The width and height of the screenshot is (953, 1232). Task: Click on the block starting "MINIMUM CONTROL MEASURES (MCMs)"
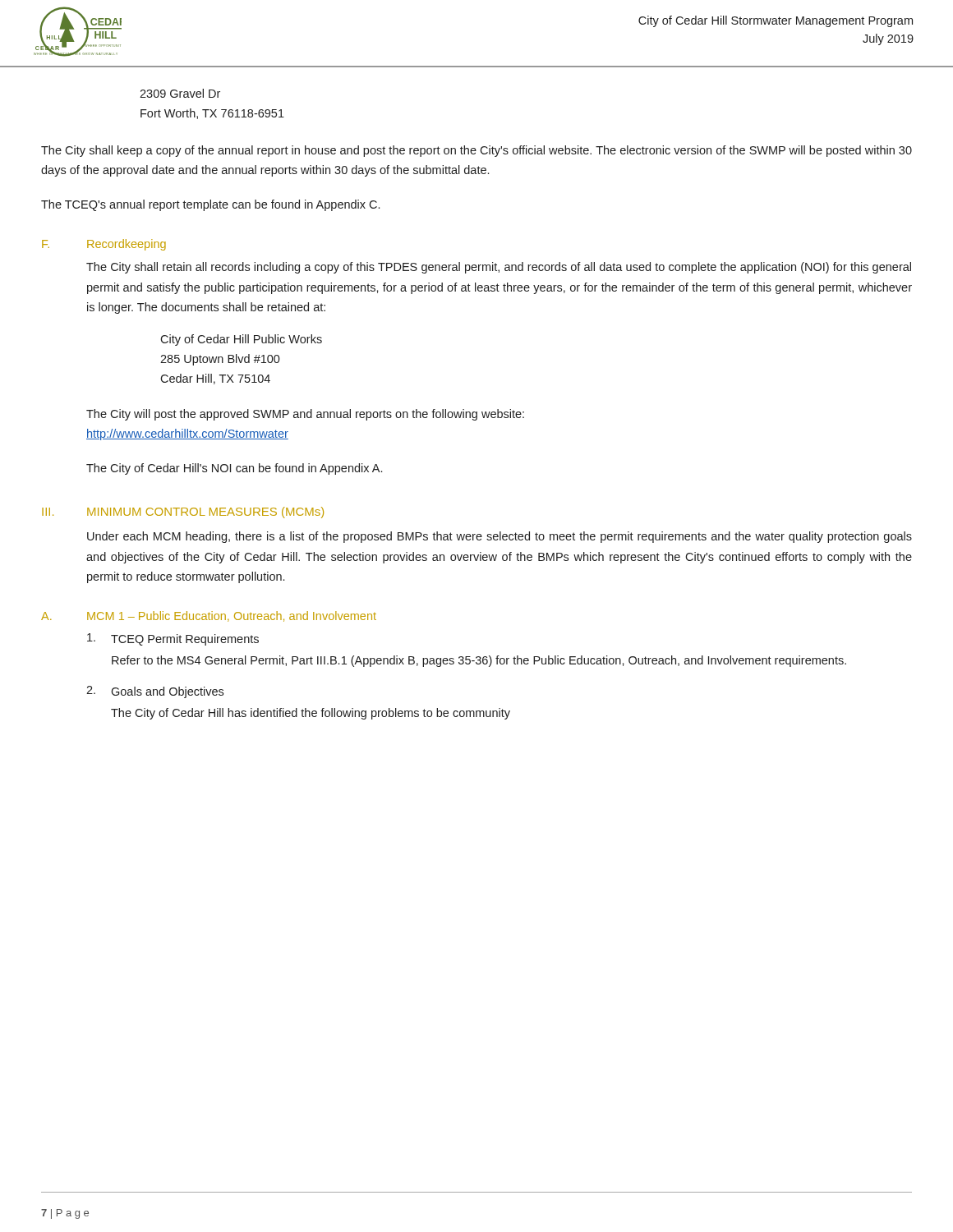(206, 512)
